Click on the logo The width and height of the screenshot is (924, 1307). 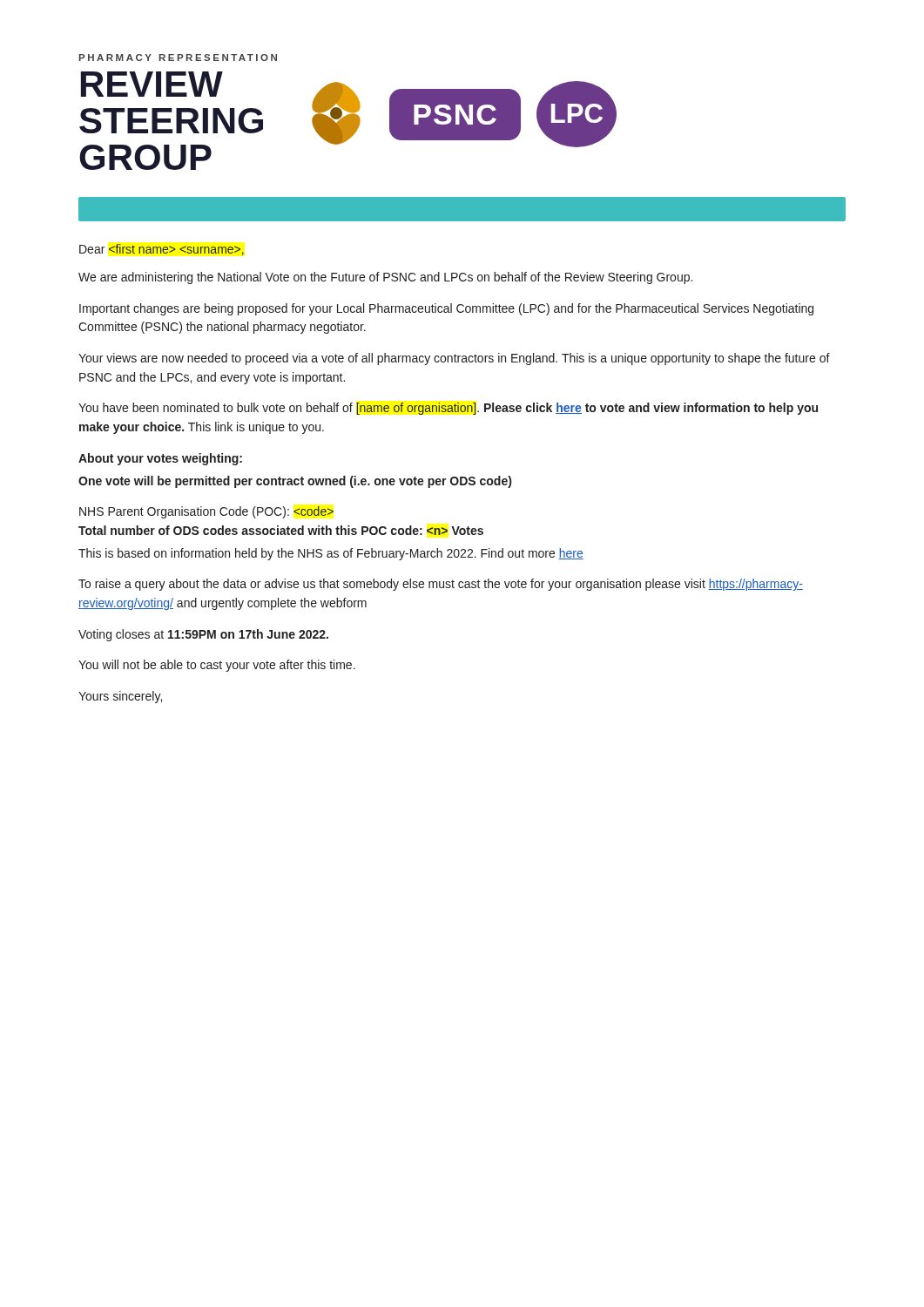pos(462,114)
